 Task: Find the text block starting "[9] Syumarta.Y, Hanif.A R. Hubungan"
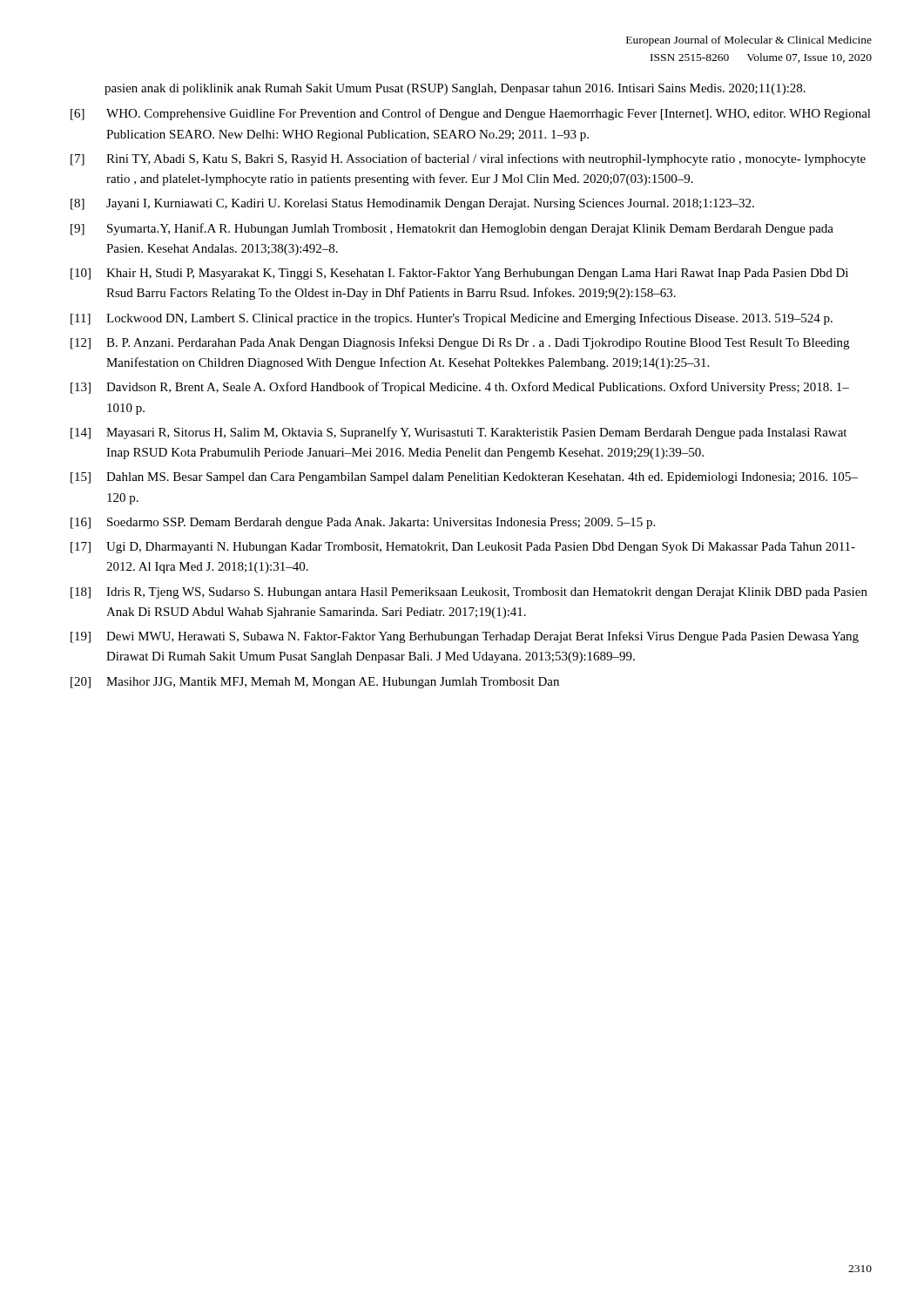click(471, 239)
